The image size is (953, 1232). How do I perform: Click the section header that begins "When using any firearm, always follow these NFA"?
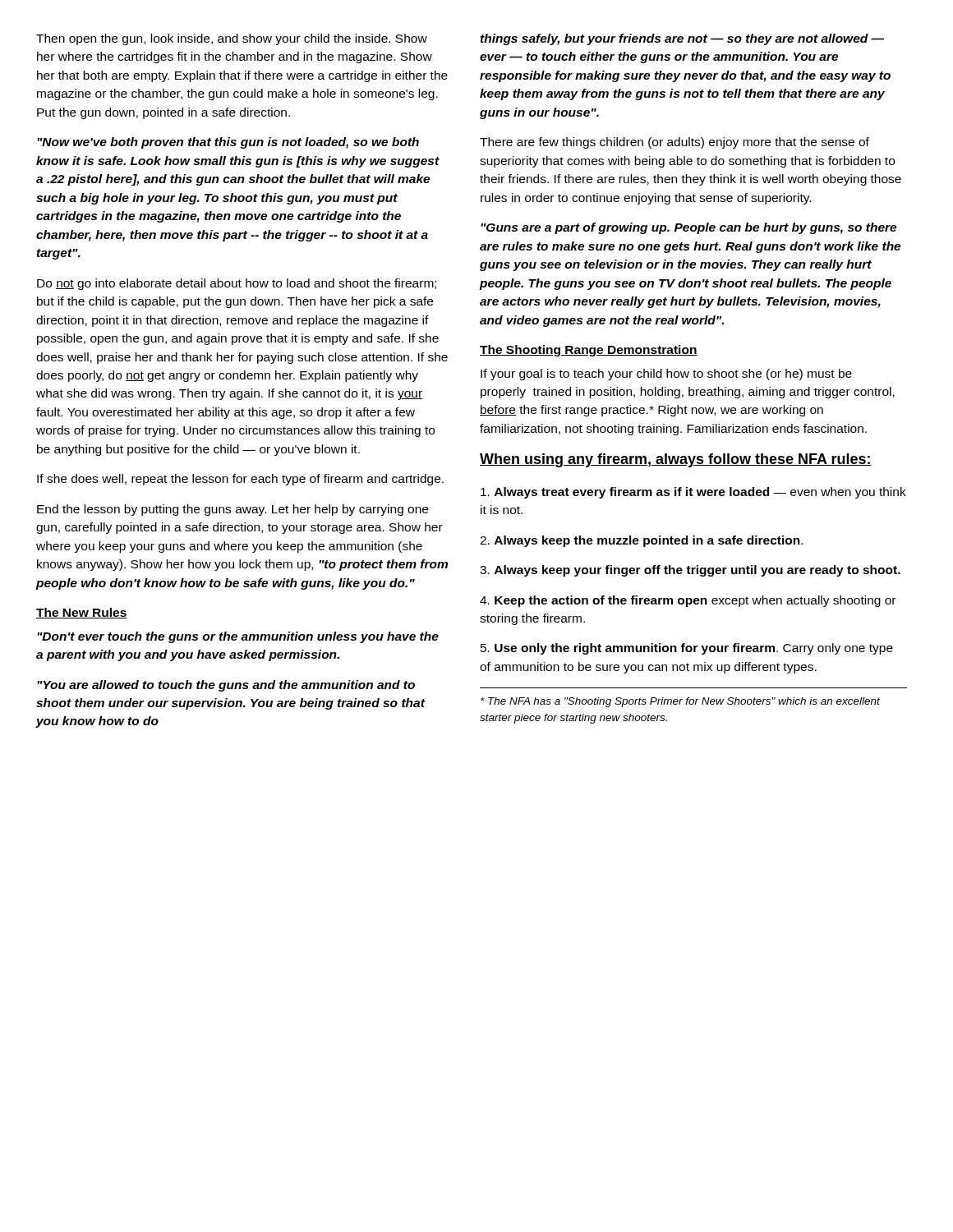point(675,459)
